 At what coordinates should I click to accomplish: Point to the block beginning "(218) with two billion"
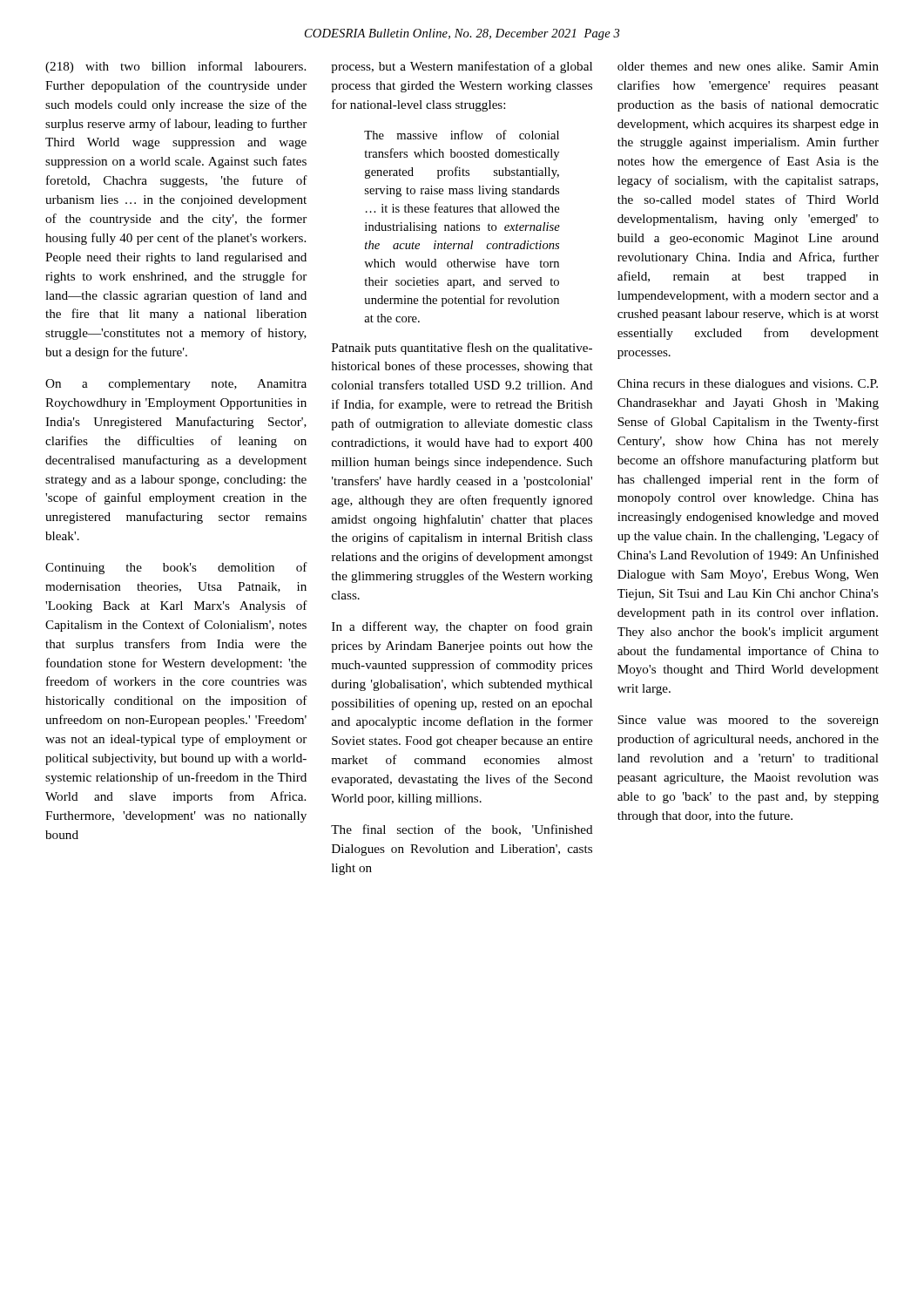[176, 209]
